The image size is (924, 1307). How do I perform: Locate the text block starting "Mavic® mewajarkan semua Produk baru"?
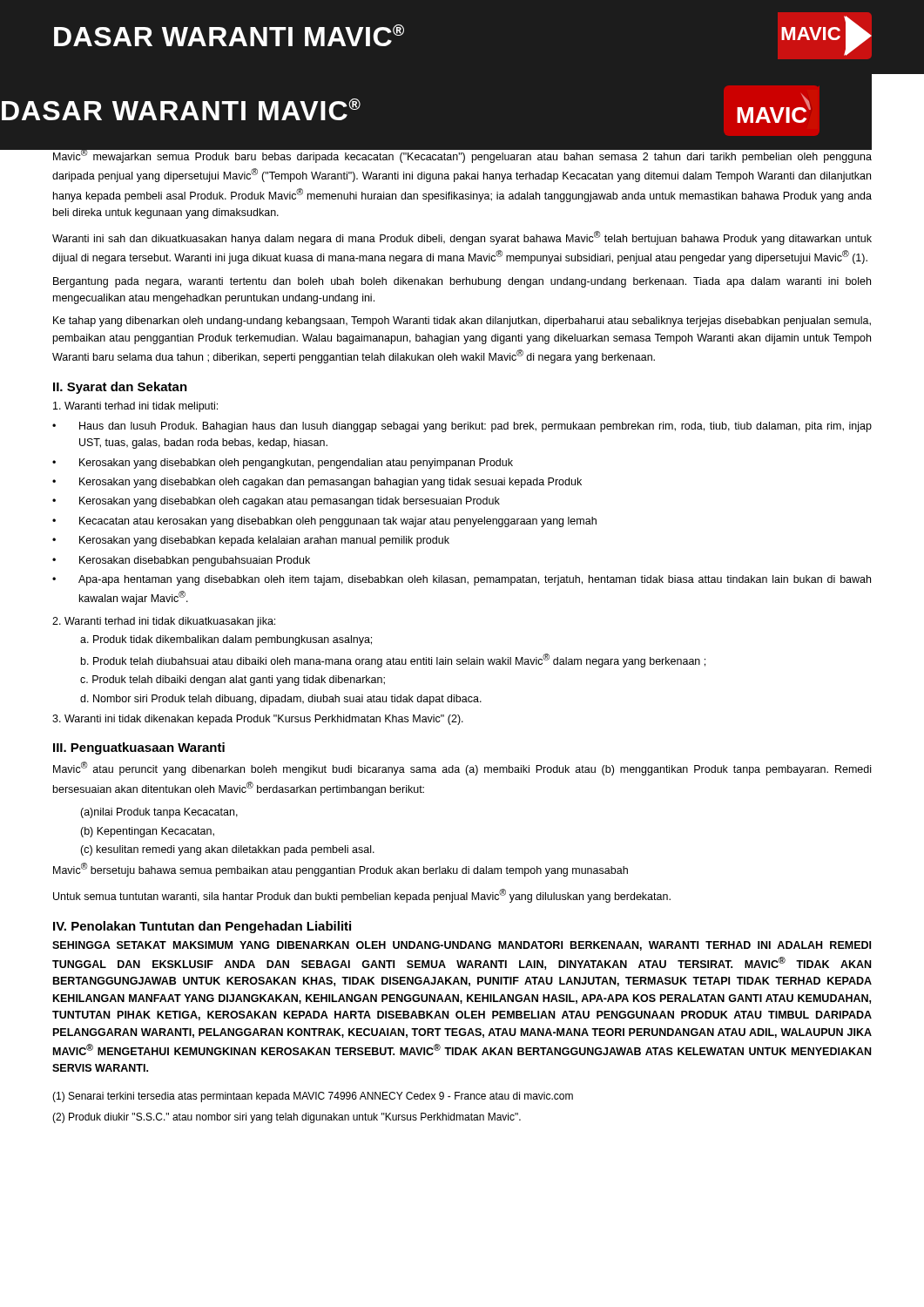462,183
